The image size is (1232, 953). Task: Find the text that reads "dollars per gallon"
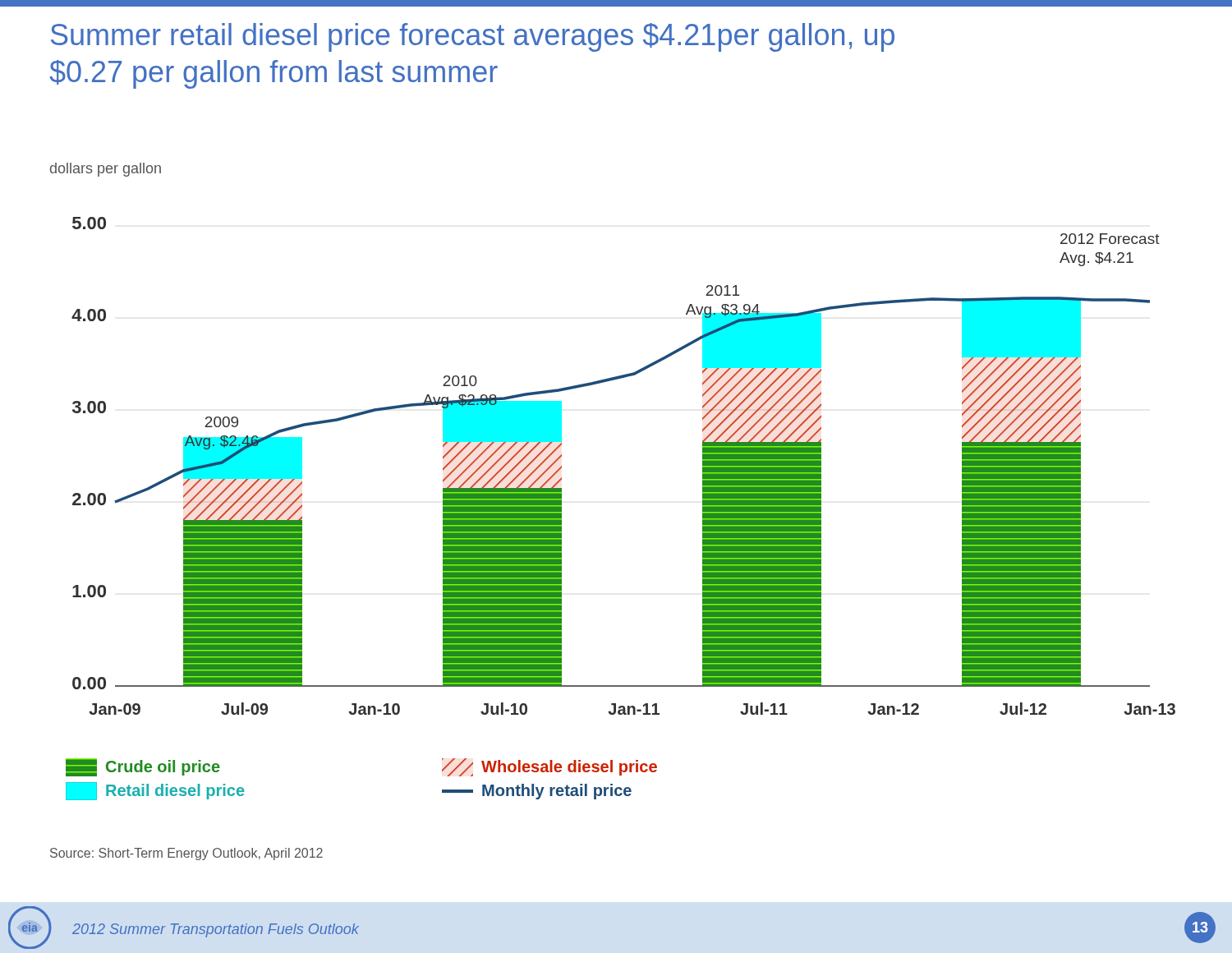[106, 168]
